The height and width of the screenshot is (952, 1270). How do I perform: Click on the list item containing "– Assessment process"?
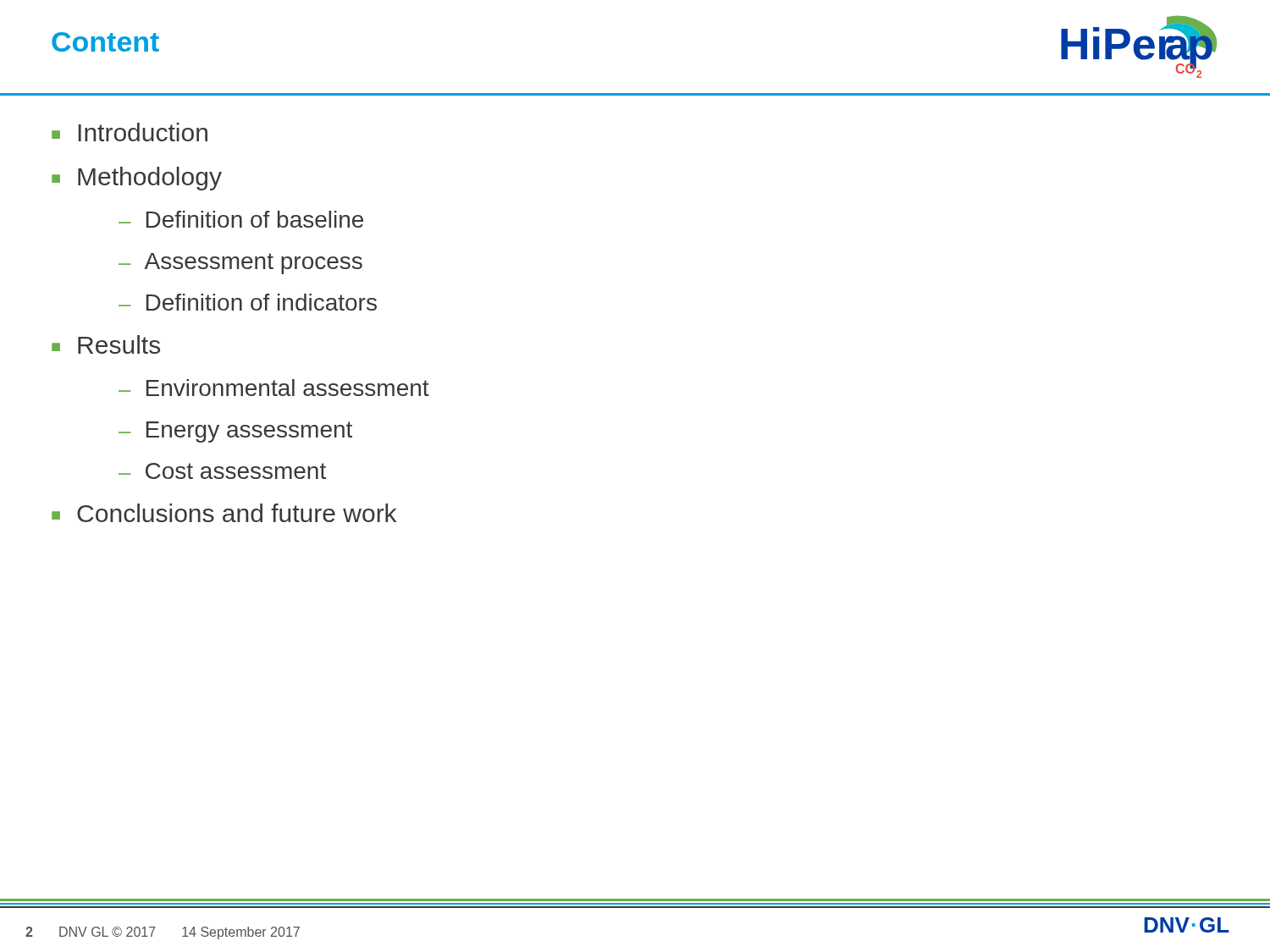pos(241,262)
